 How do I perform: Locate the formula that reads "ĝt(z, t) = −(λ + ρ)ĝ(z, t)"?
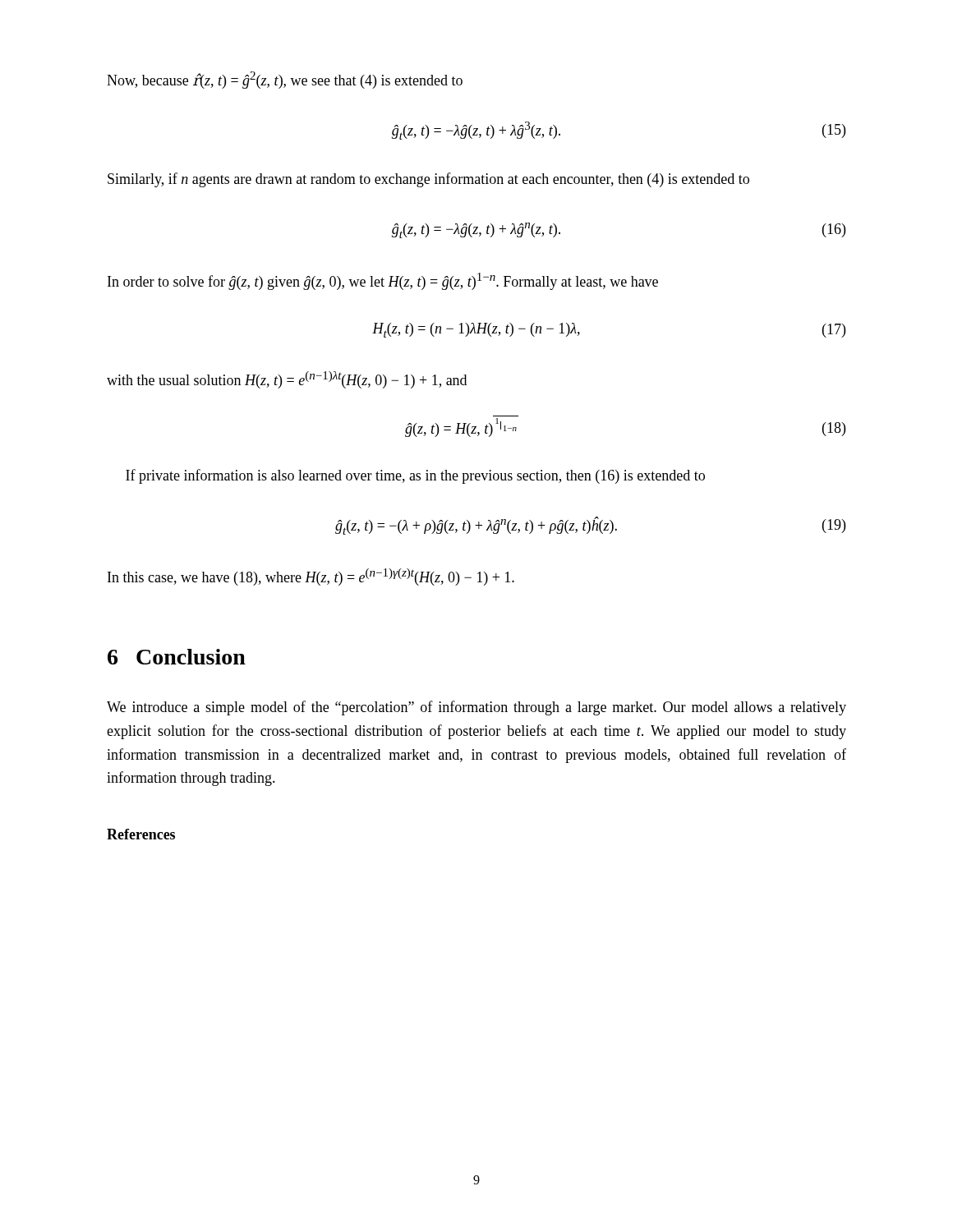click(x=476, y=525)
